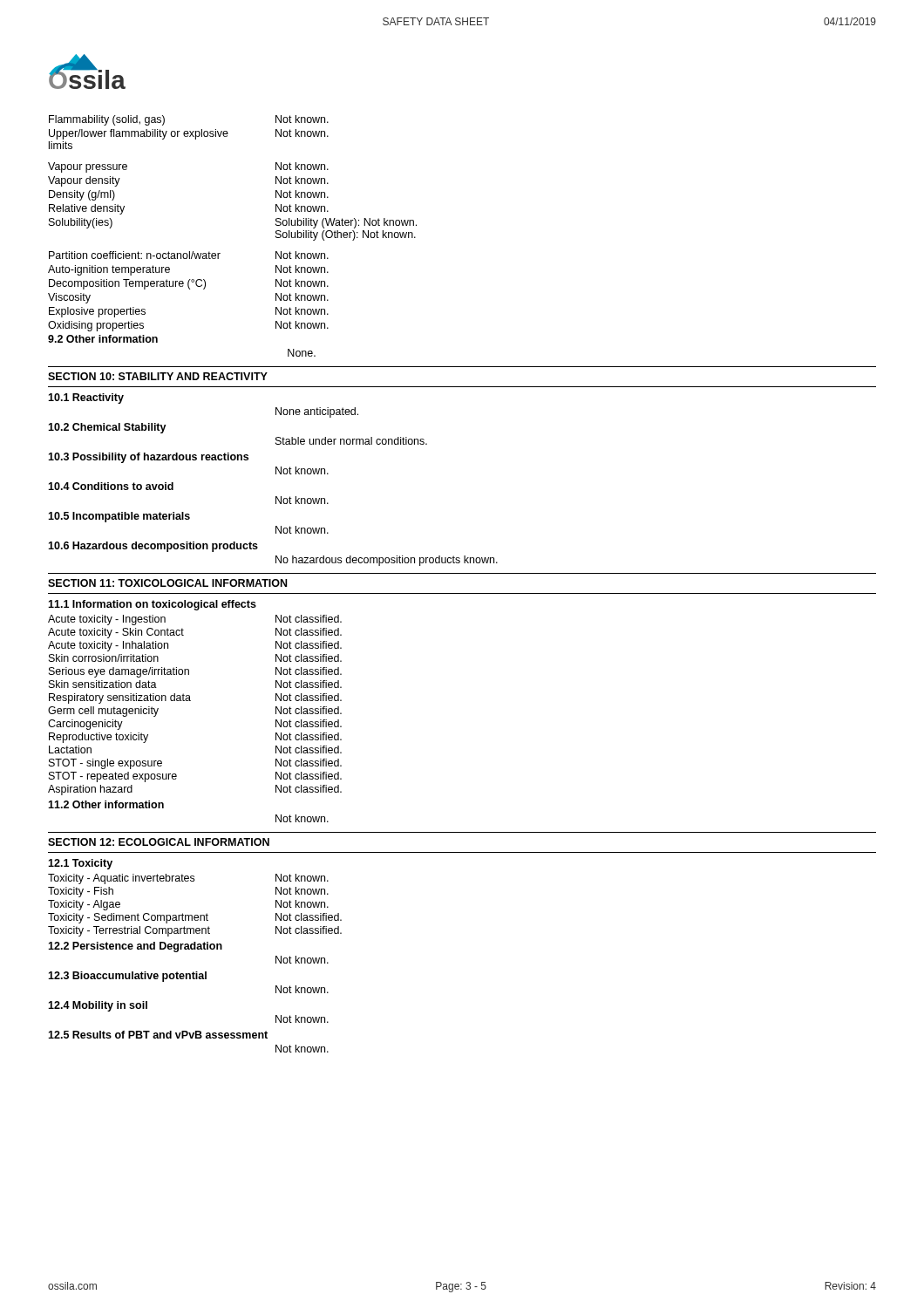Click on the section header that reads "SECTION 11: TOXICOLOGICAL INFORMATION"
924x1308 pixels.
pos(168,583)
